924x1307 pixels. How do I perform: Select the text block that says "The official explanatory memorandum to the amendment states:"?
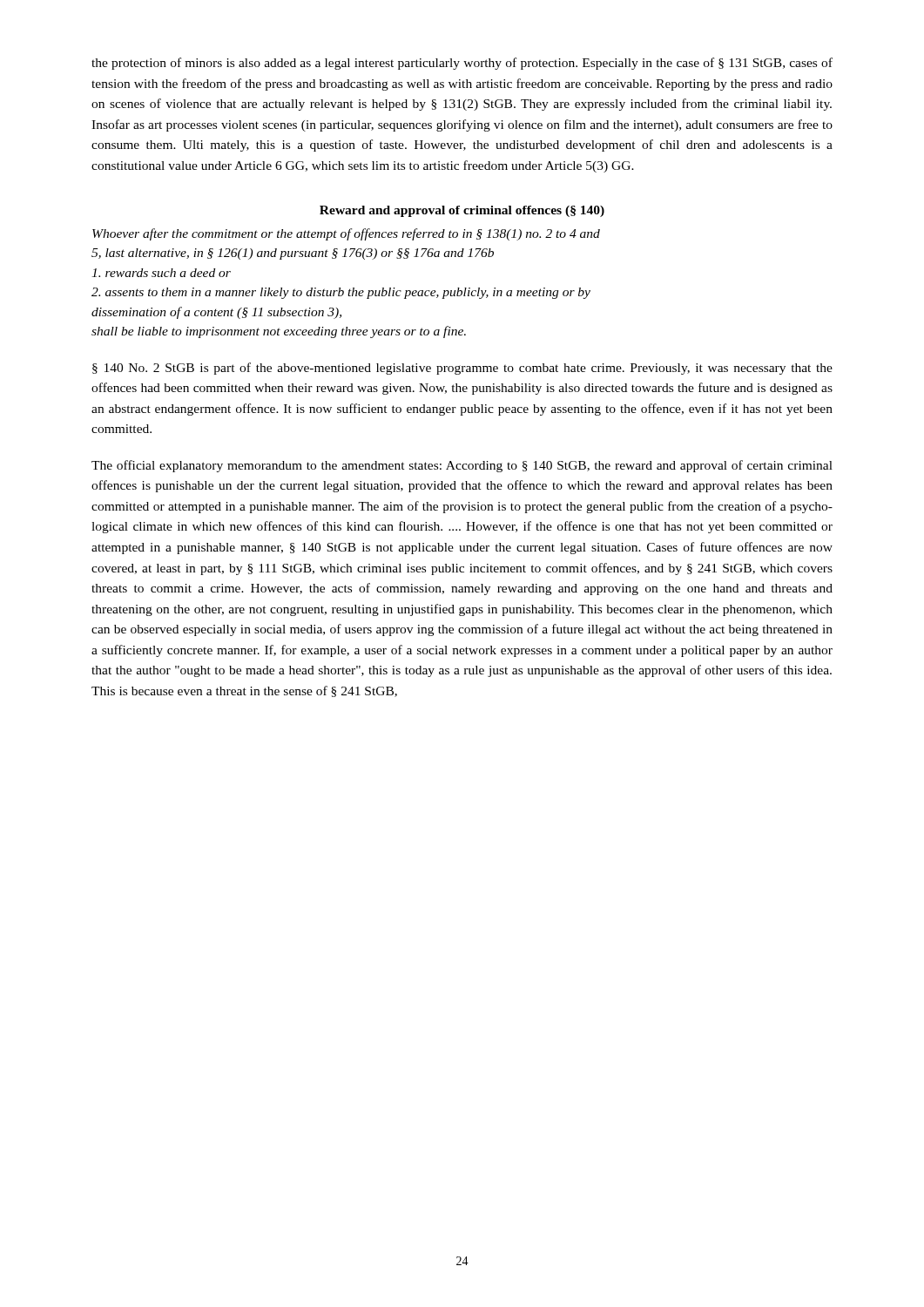[462, 578]
